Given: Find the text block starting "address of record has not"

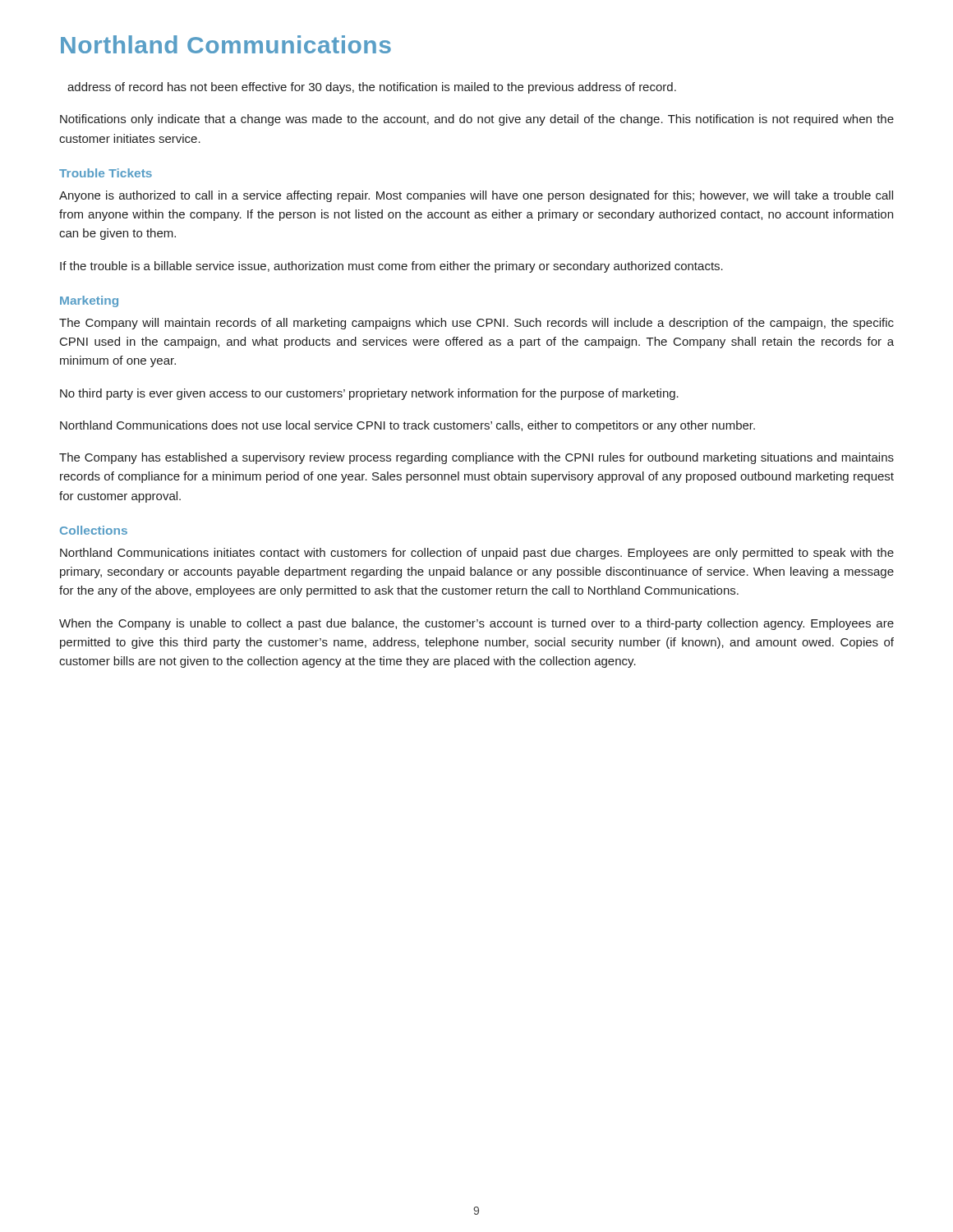Looking at the screenshot, I should pos(372,87).
